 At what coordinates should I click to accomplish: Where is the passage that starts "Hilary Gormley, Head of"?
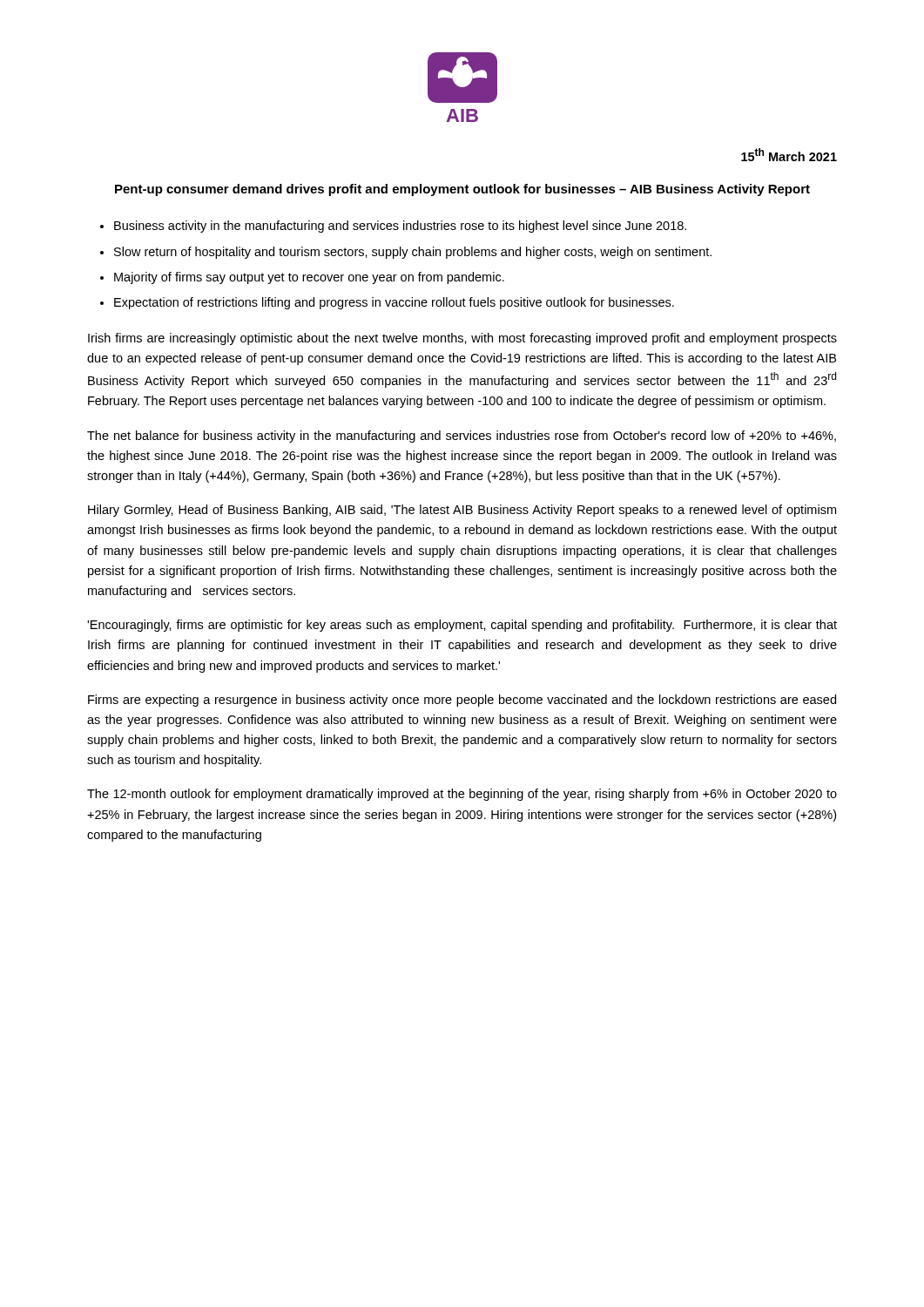coord(462,550)
